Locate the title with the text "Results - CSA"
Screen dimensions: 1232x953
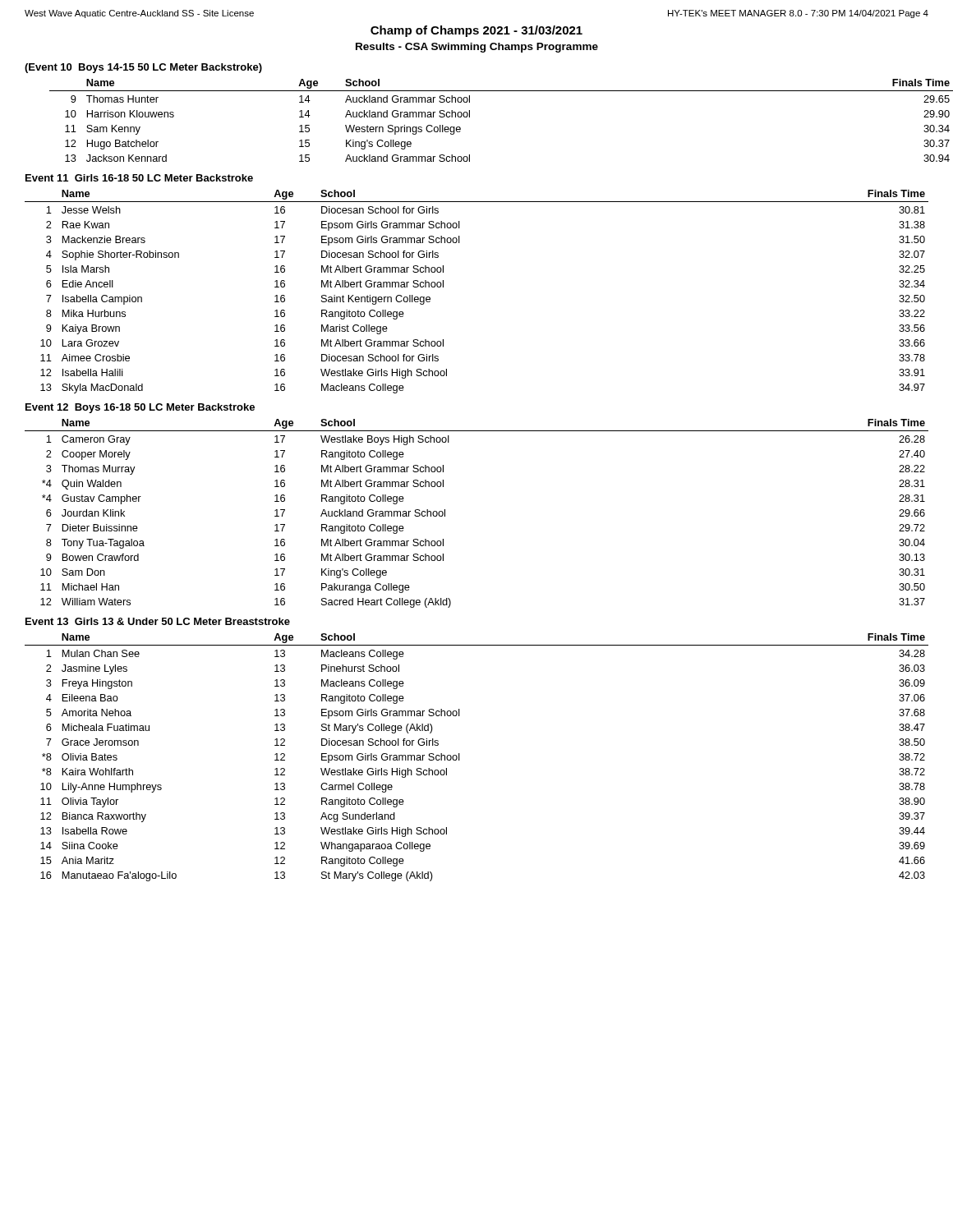pyautogui.click(x=476, y=46)
